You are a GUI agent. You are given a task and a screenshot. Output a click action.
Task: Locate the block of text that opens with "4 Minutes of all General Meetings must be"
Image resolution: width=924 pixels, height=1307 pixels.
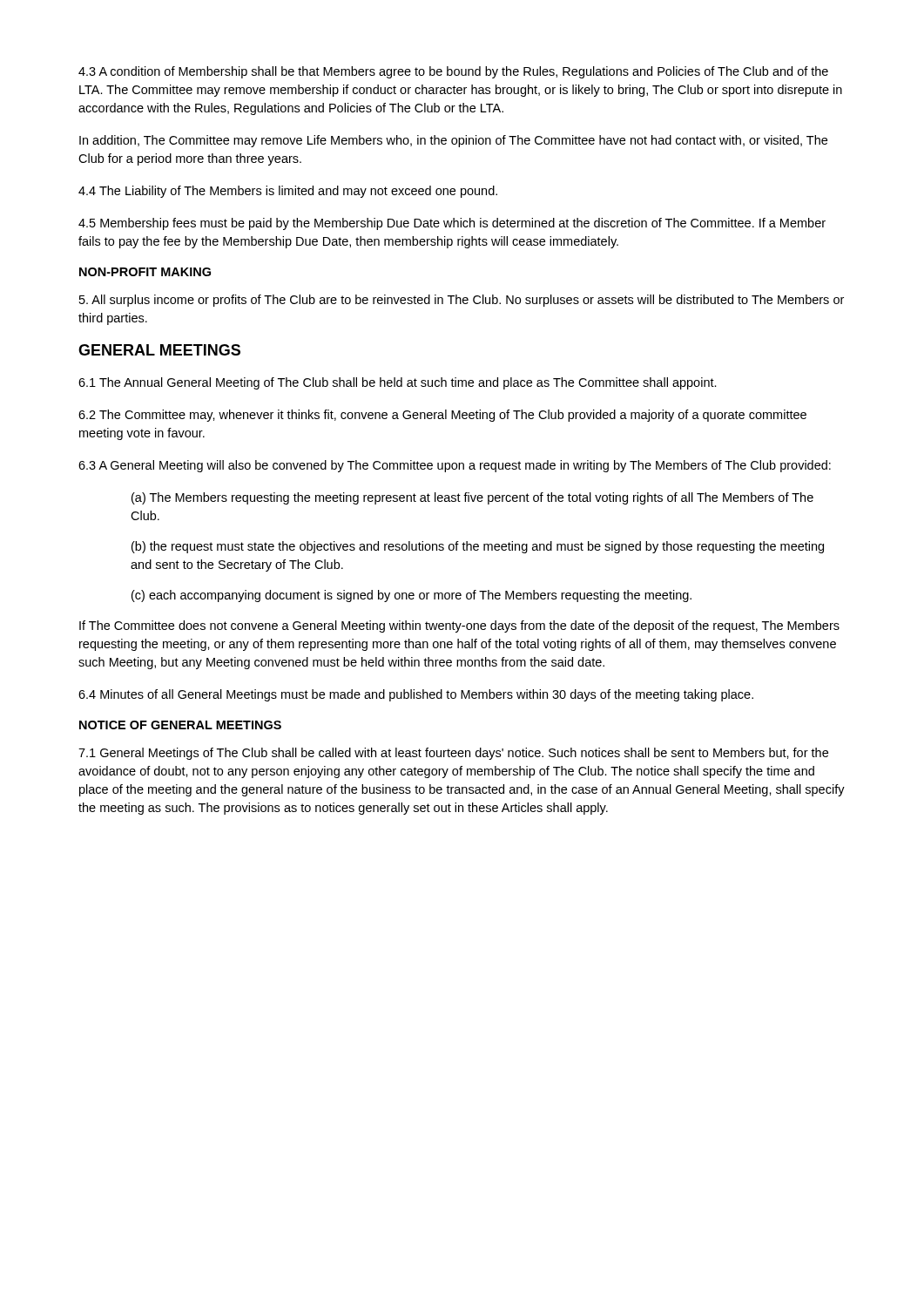pos(416,695)
